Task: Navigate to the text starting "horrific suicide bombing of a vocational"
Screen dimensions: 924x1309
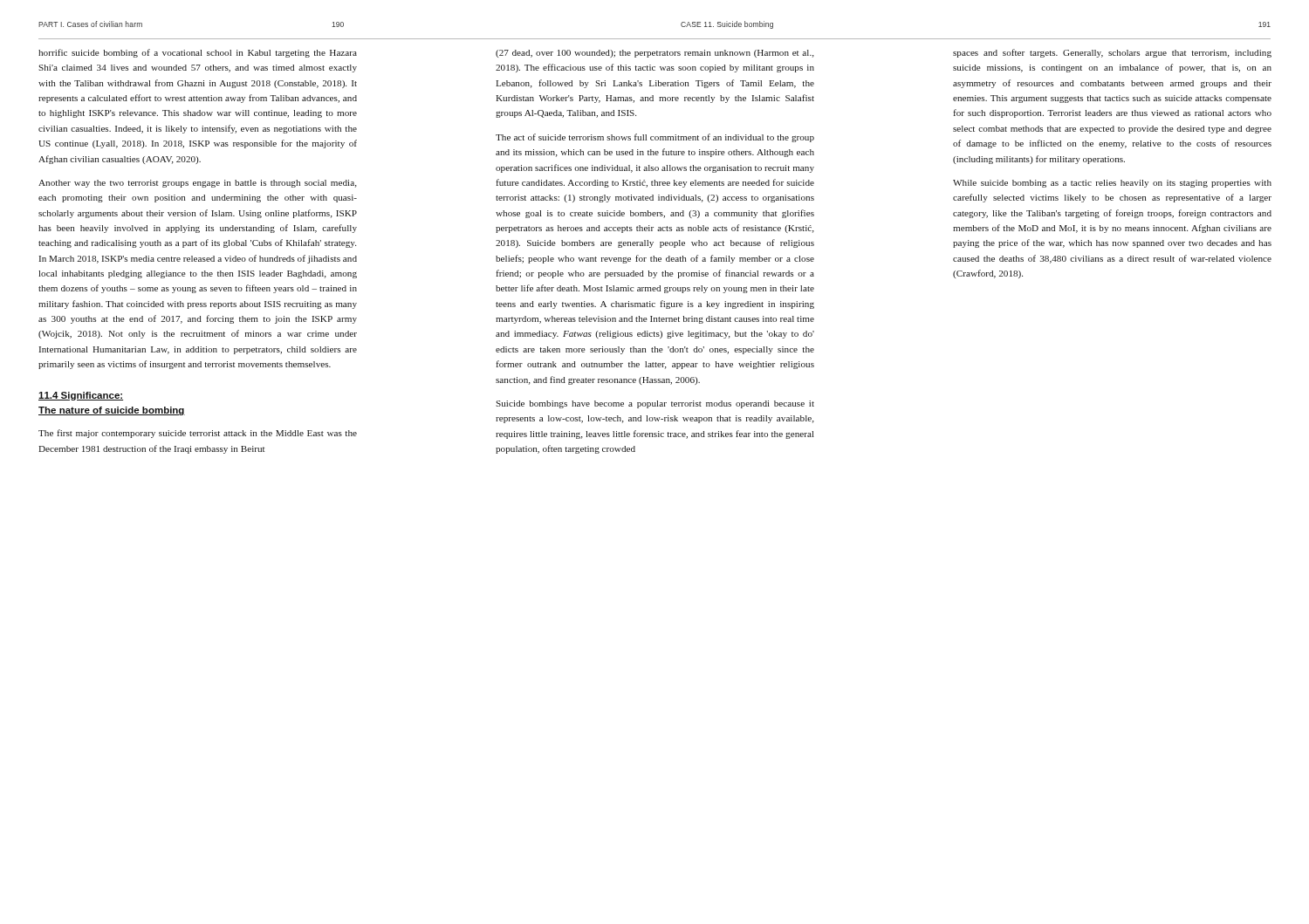Action: pos(198,106)
